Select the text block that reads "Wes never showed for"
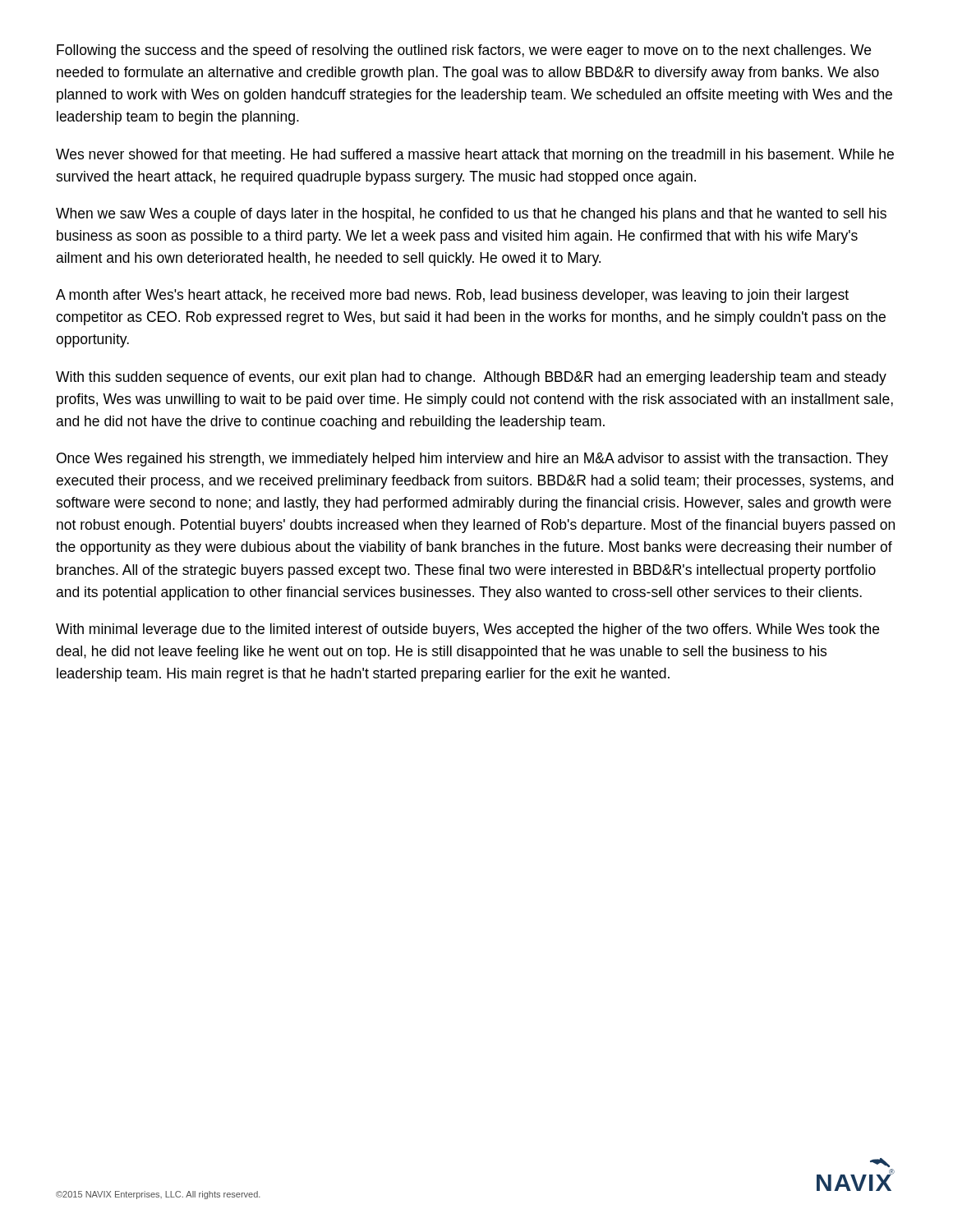 coord(475,165)
